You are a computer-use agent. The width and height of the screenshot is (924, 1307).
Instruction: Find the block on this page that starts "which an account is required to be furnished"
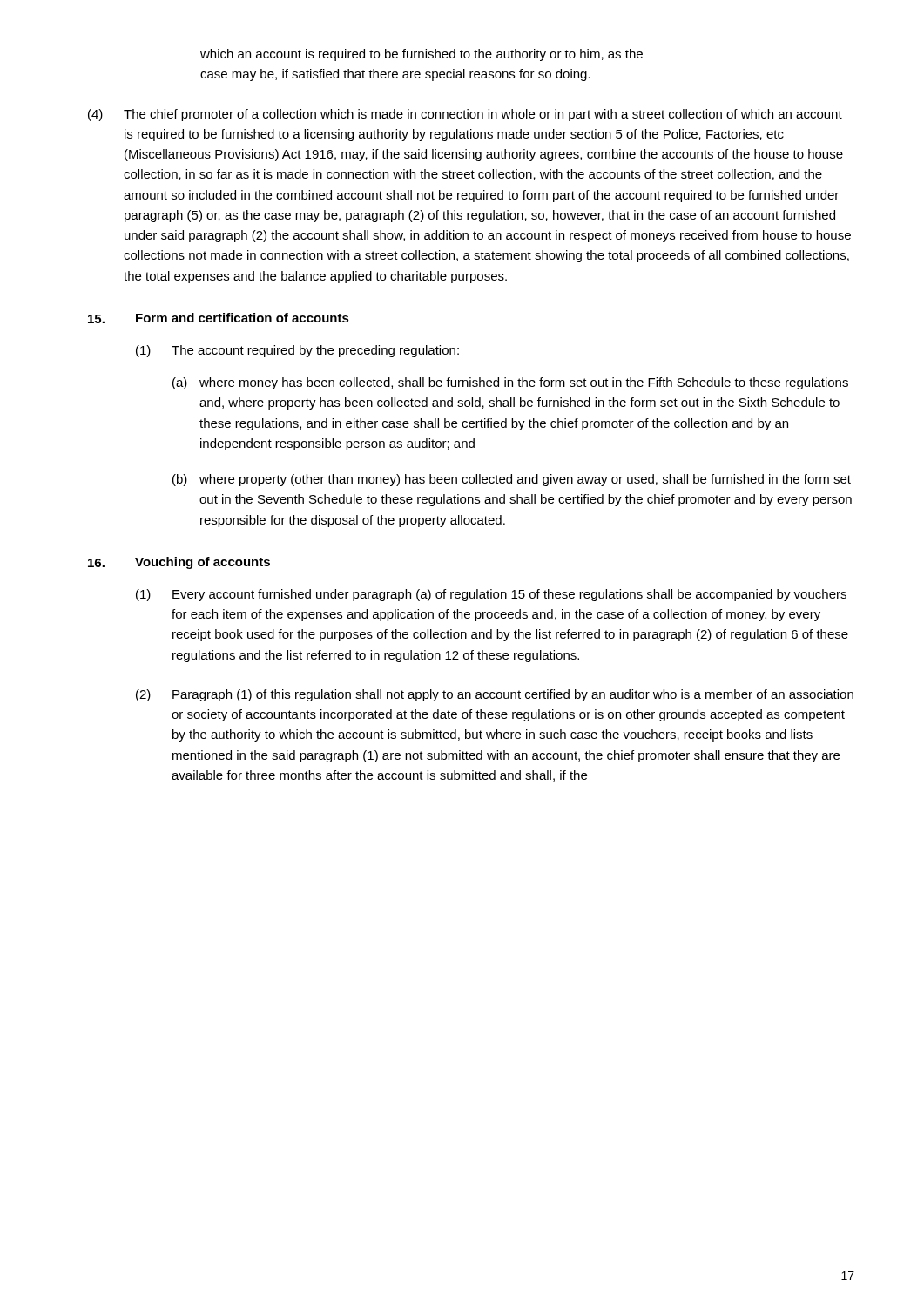pos(422,64)
